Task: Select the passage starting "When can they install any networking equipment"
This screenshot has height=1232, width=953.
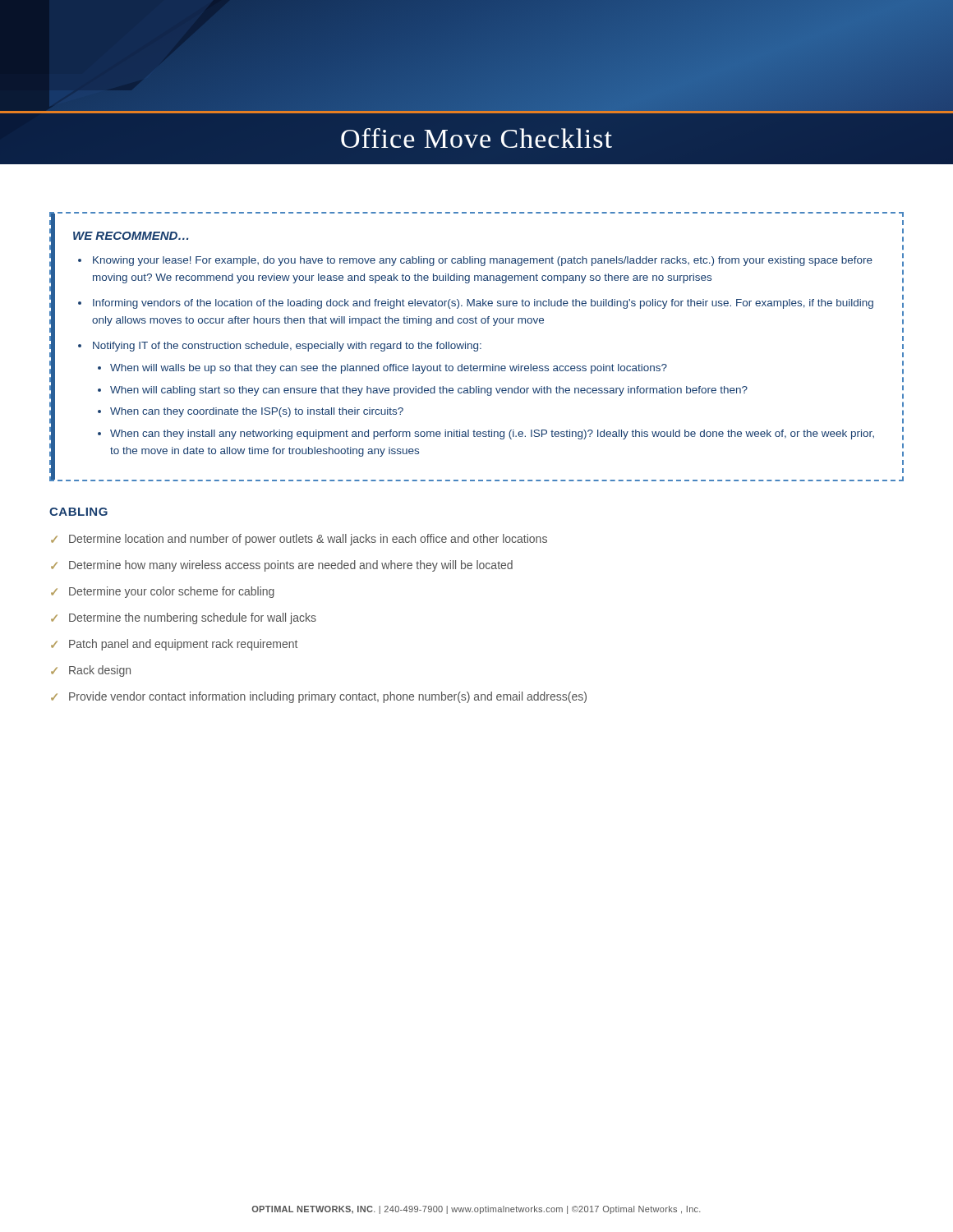Action: 493,442
